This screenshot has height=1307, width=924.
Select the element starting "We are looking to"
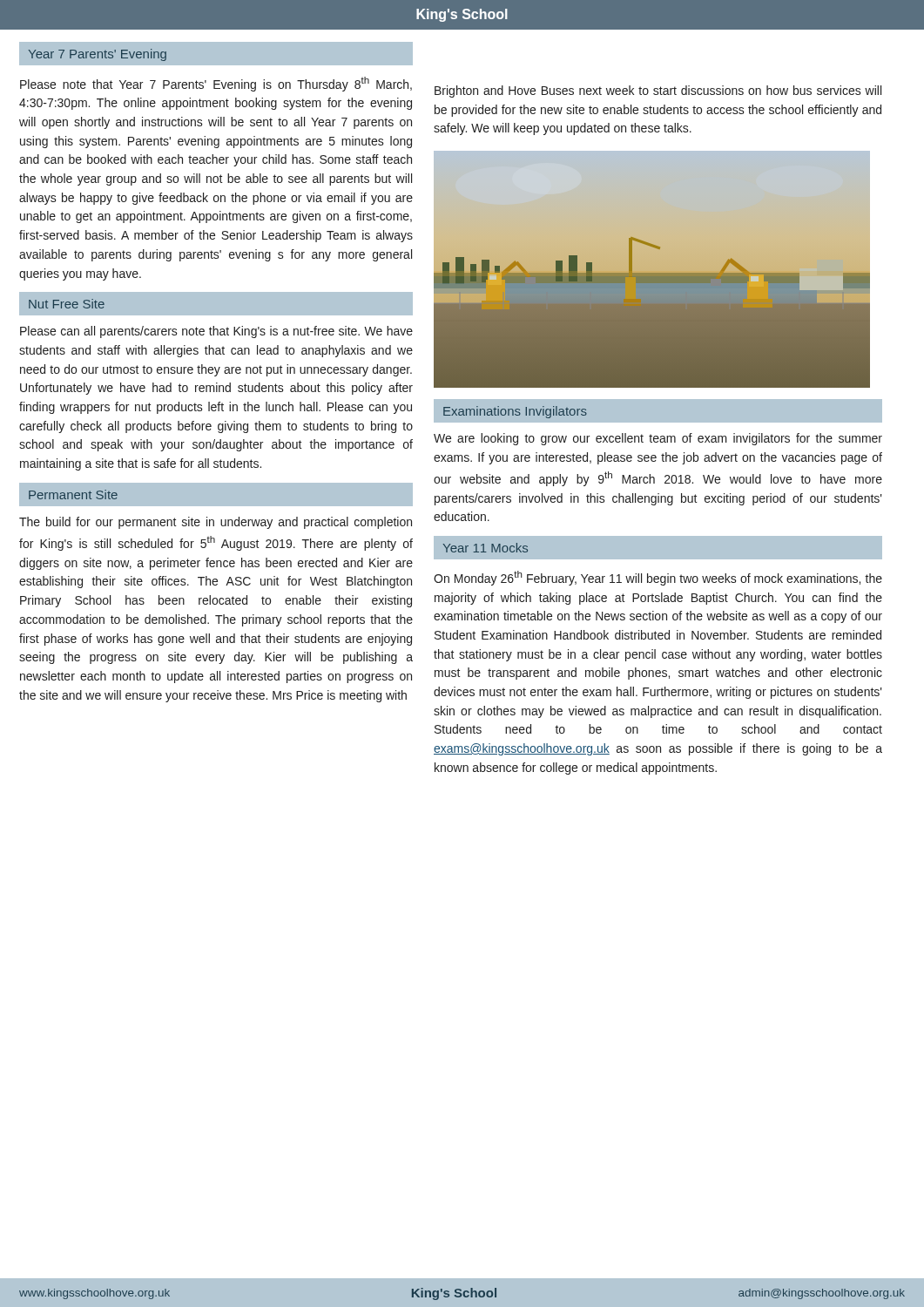point(658,478)
